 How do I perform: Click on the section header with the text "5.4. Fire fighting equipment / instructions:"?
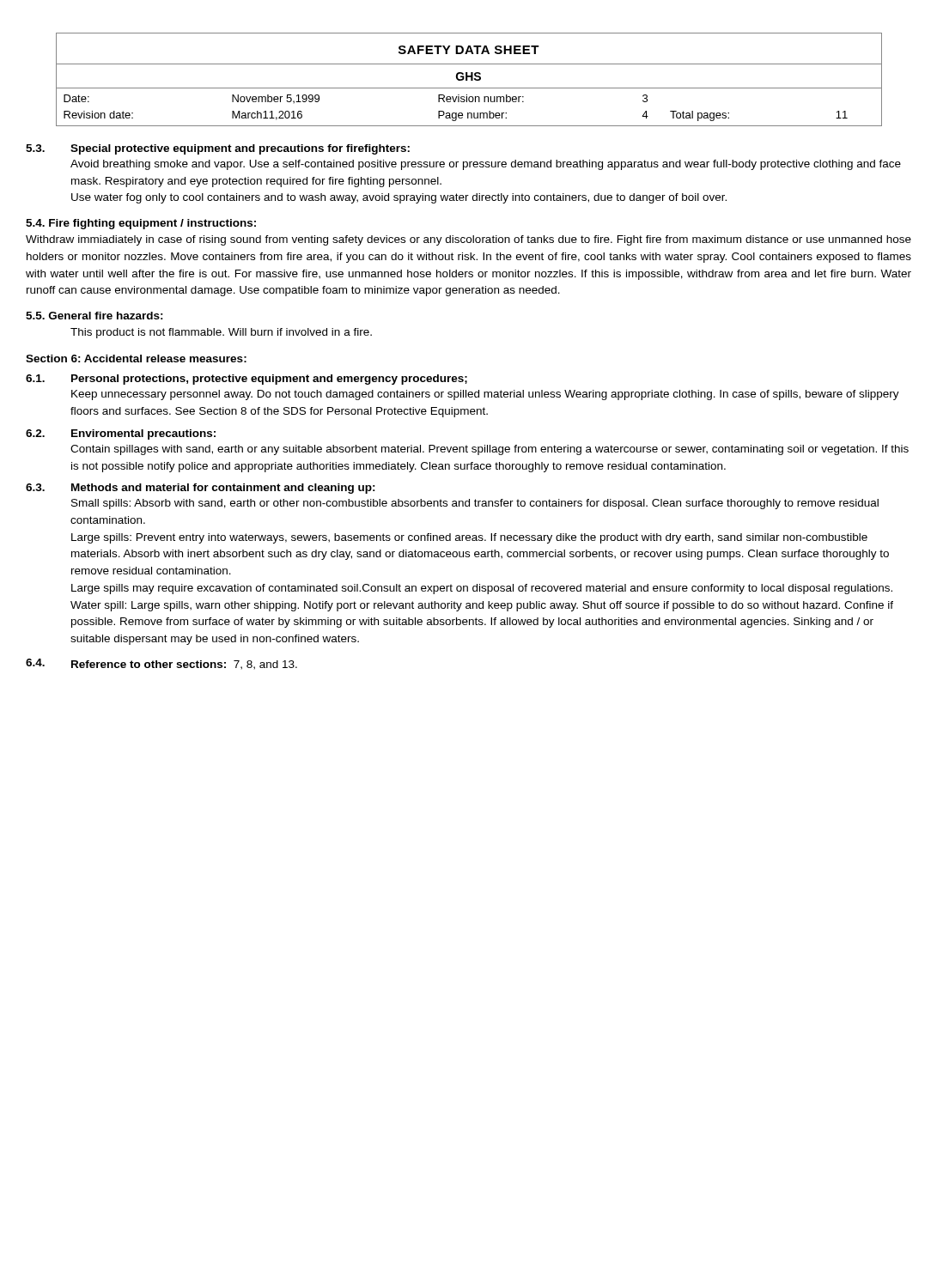point(141,223)
